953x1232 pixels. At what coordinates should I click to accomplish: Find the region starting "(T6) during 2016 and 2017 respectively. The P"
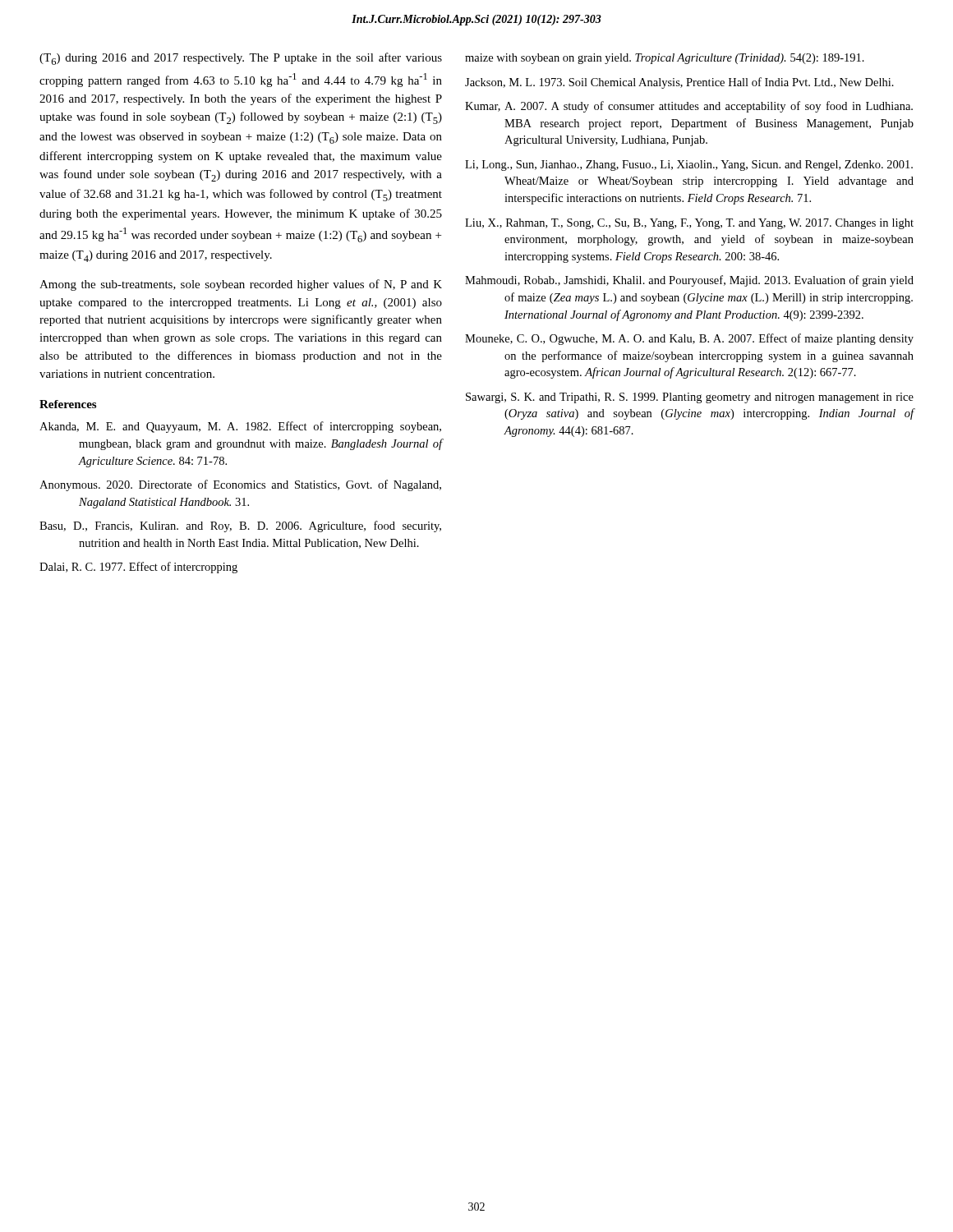(x=241, y=158)
